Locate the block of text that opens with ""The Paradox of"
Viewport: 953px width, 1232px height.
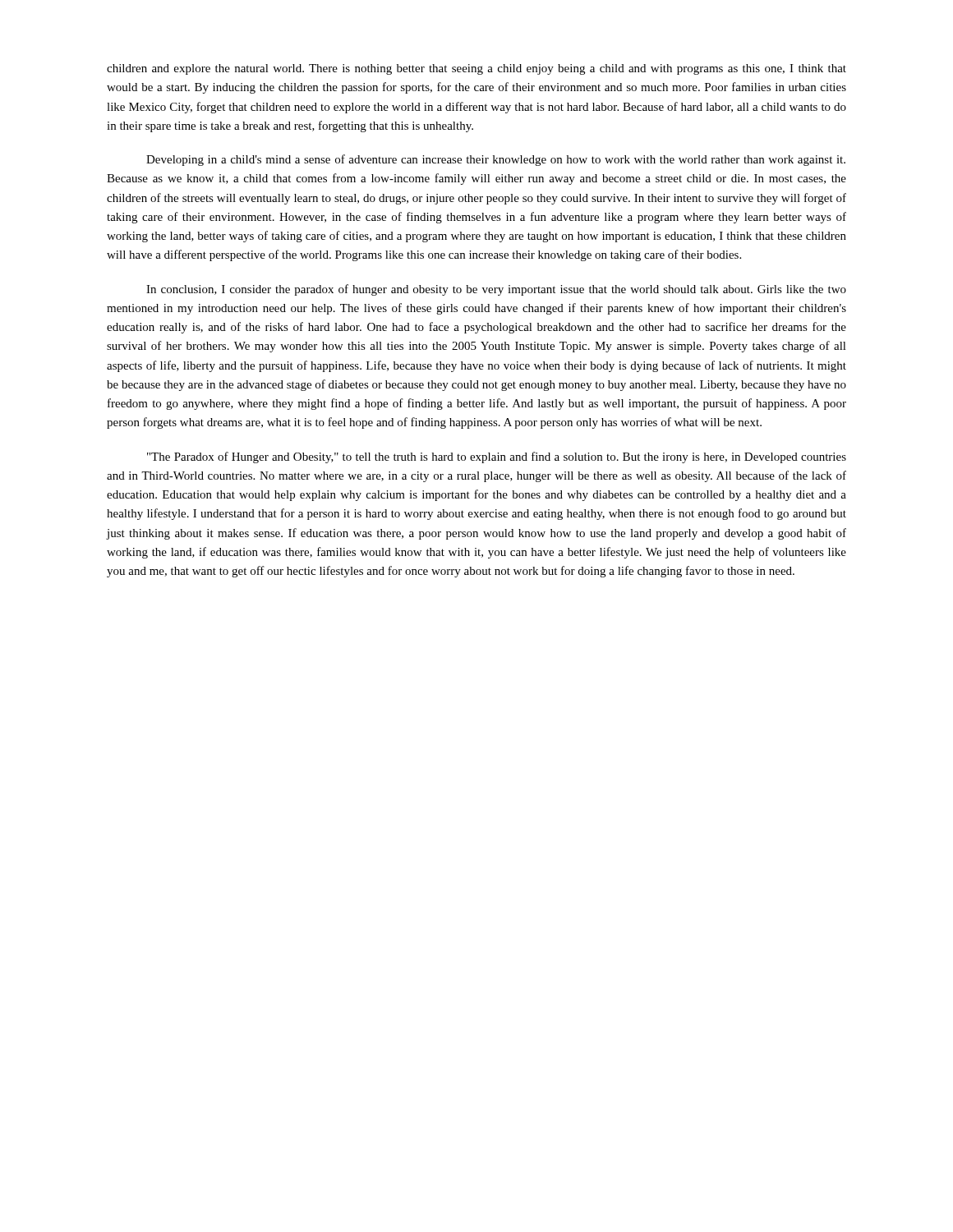click(476, 514)
